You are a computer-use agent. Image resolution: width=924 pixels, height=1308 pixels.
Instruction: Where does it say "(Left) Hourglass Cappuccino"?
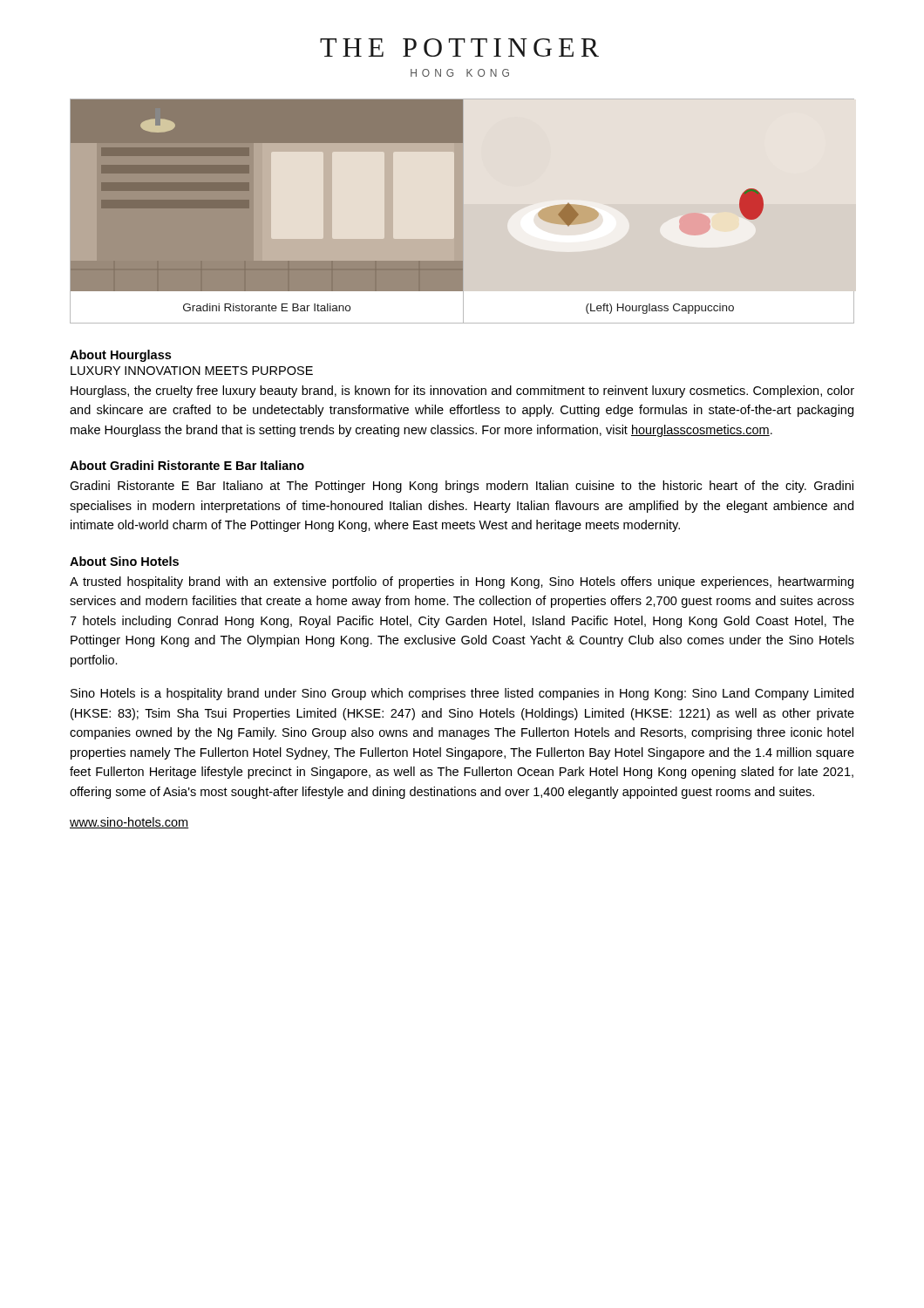coord(660,307)
